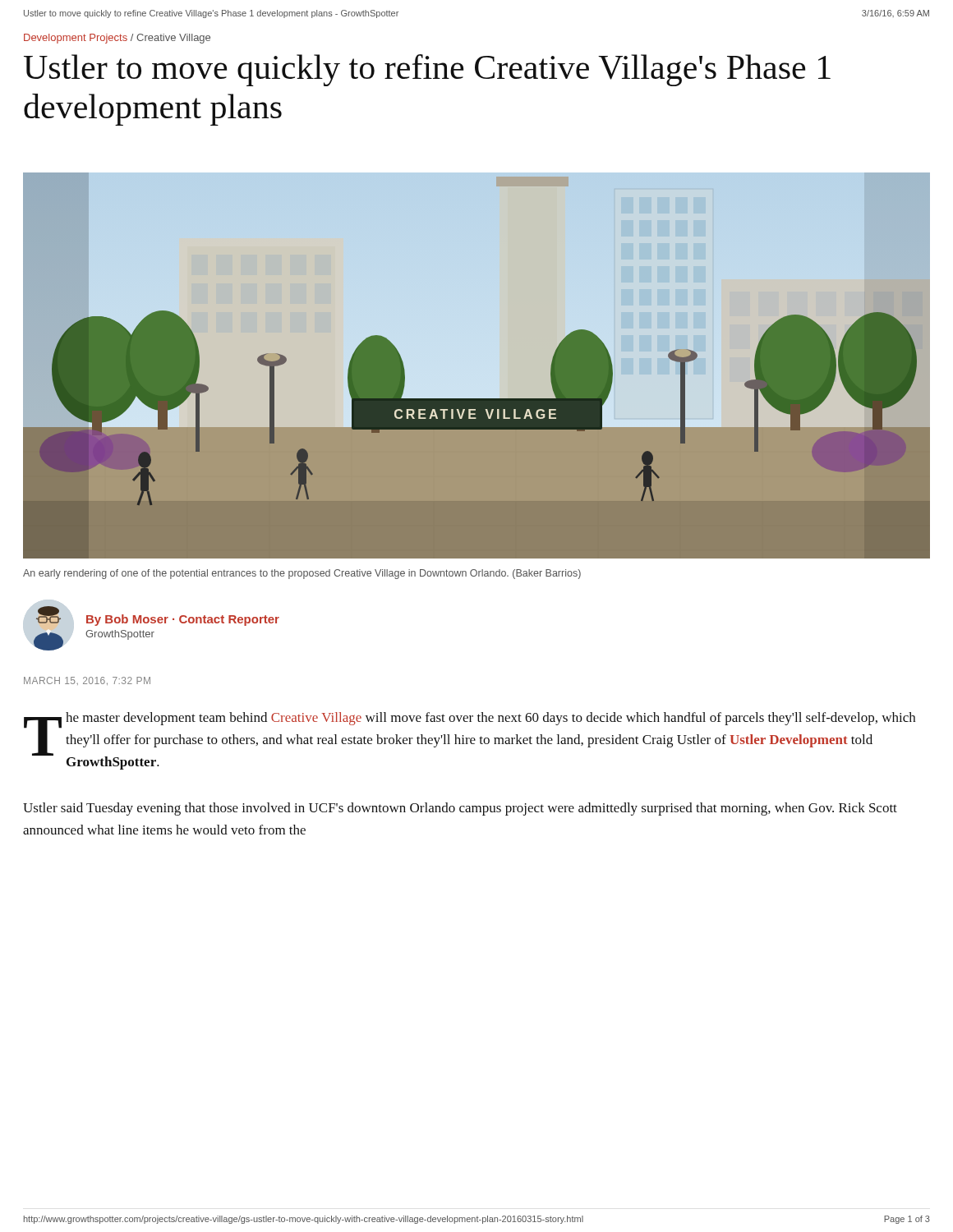This screenshot has height=1232, width=953.
Task: Locate the region starting "An early rendering of one"
Action: [x=302, y=573]
